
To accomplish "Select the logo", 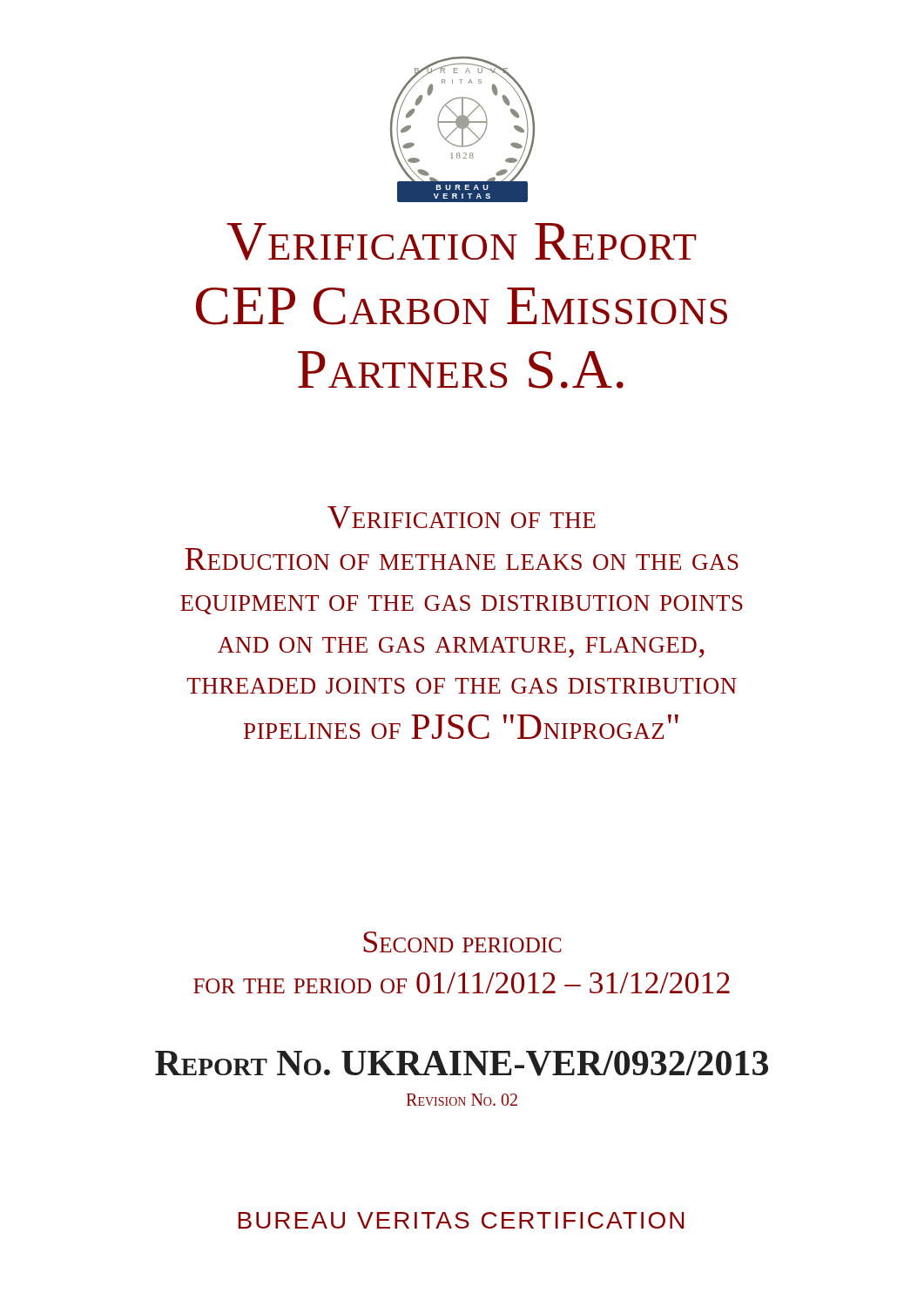I will pos(462,130).
